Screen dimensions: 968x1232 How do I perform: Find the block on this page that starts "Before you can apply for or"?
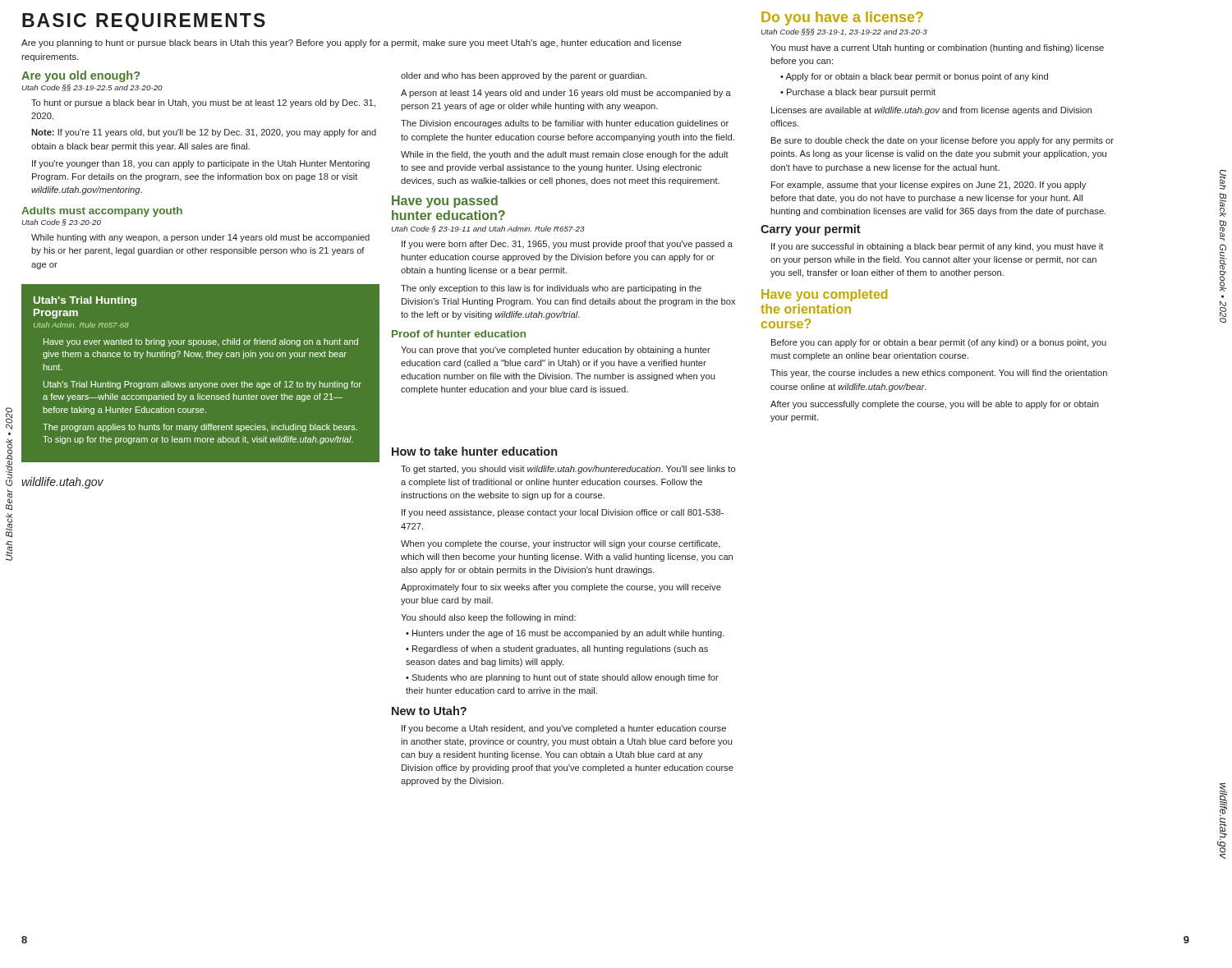point(942,380)
